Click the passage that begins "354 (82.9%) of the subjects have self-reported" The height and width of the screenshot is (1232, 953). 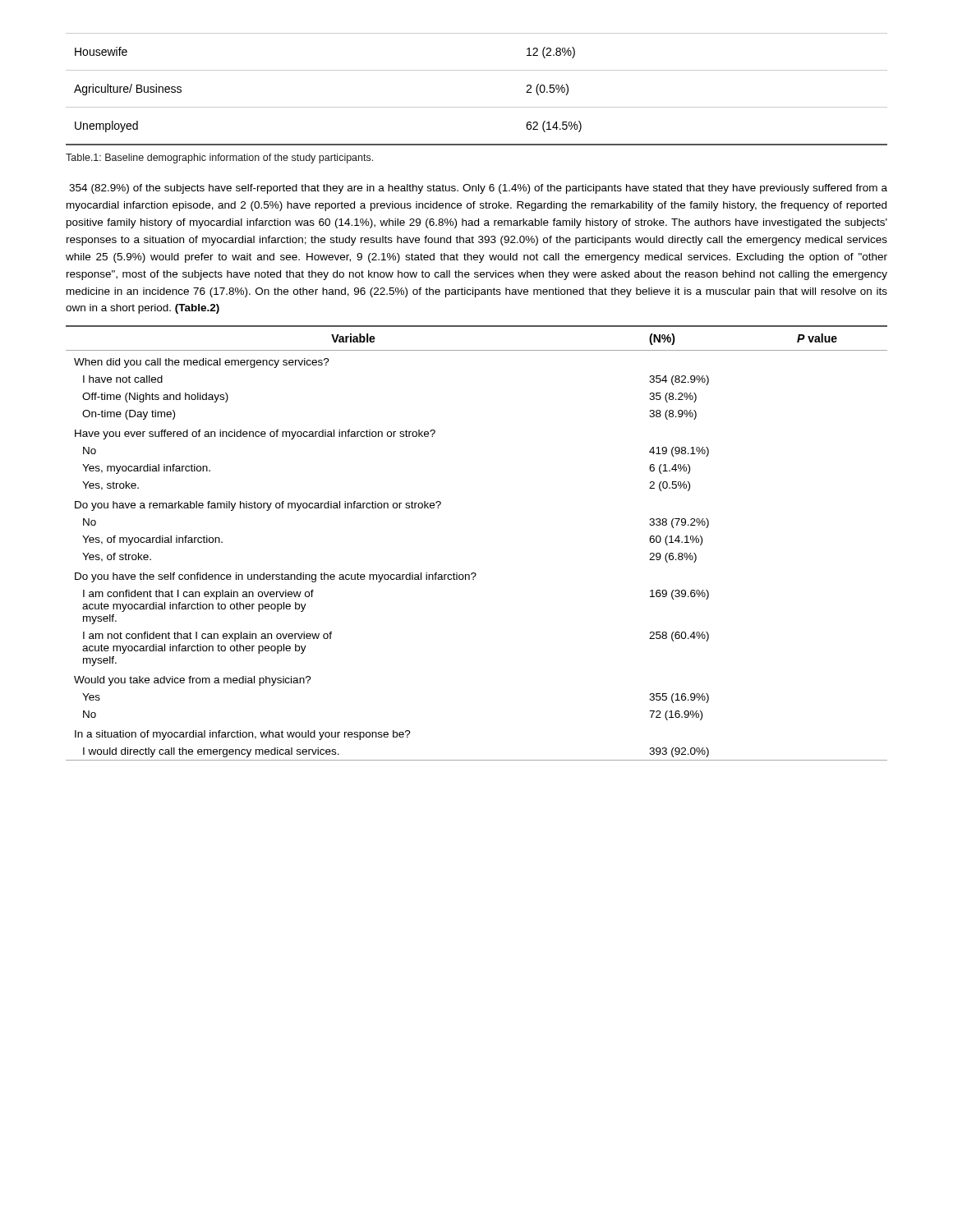476,248
